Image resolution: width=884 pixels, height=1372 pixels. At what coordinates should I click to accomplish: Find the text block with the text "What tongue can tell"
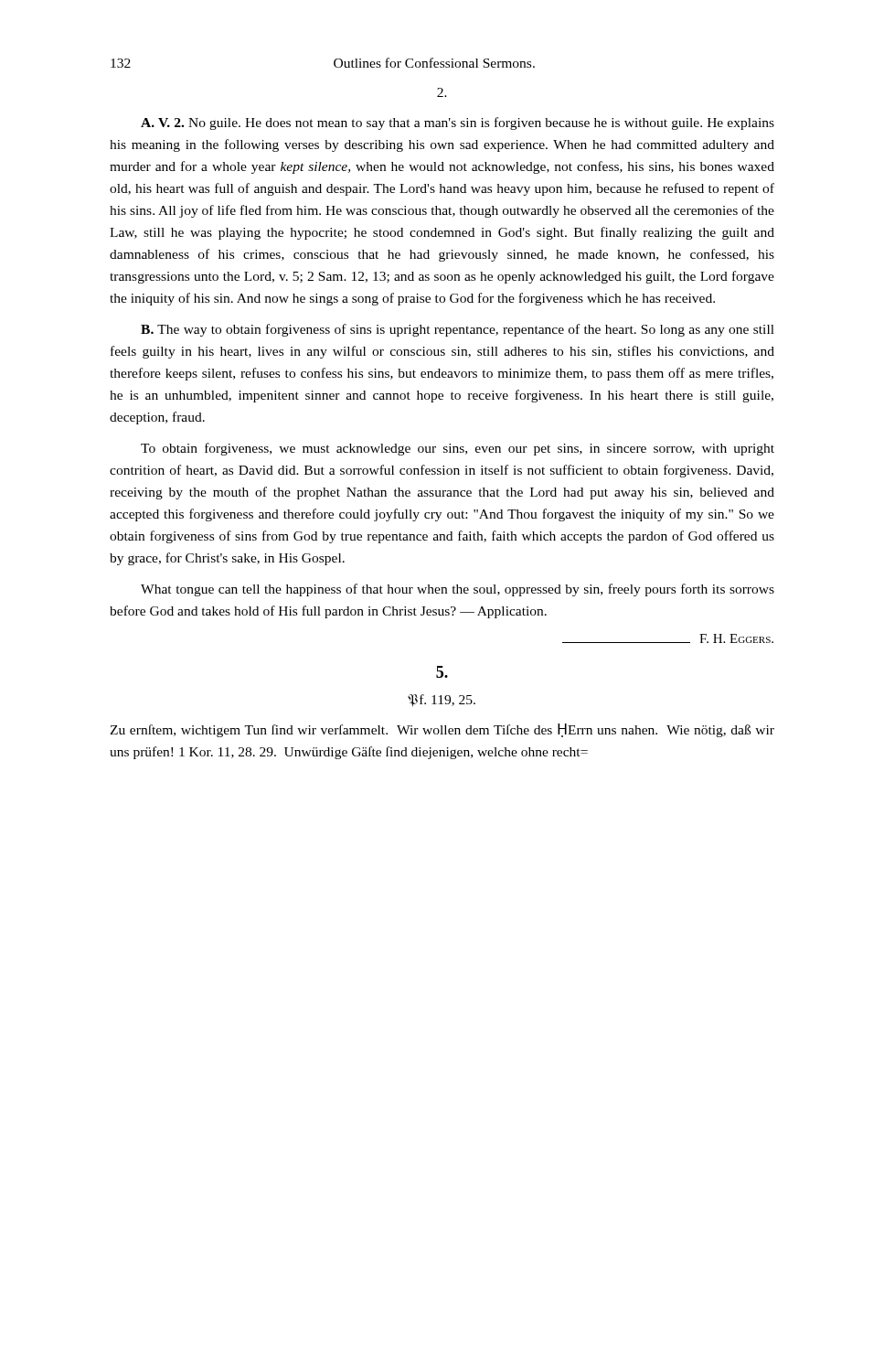click(442, 600)
